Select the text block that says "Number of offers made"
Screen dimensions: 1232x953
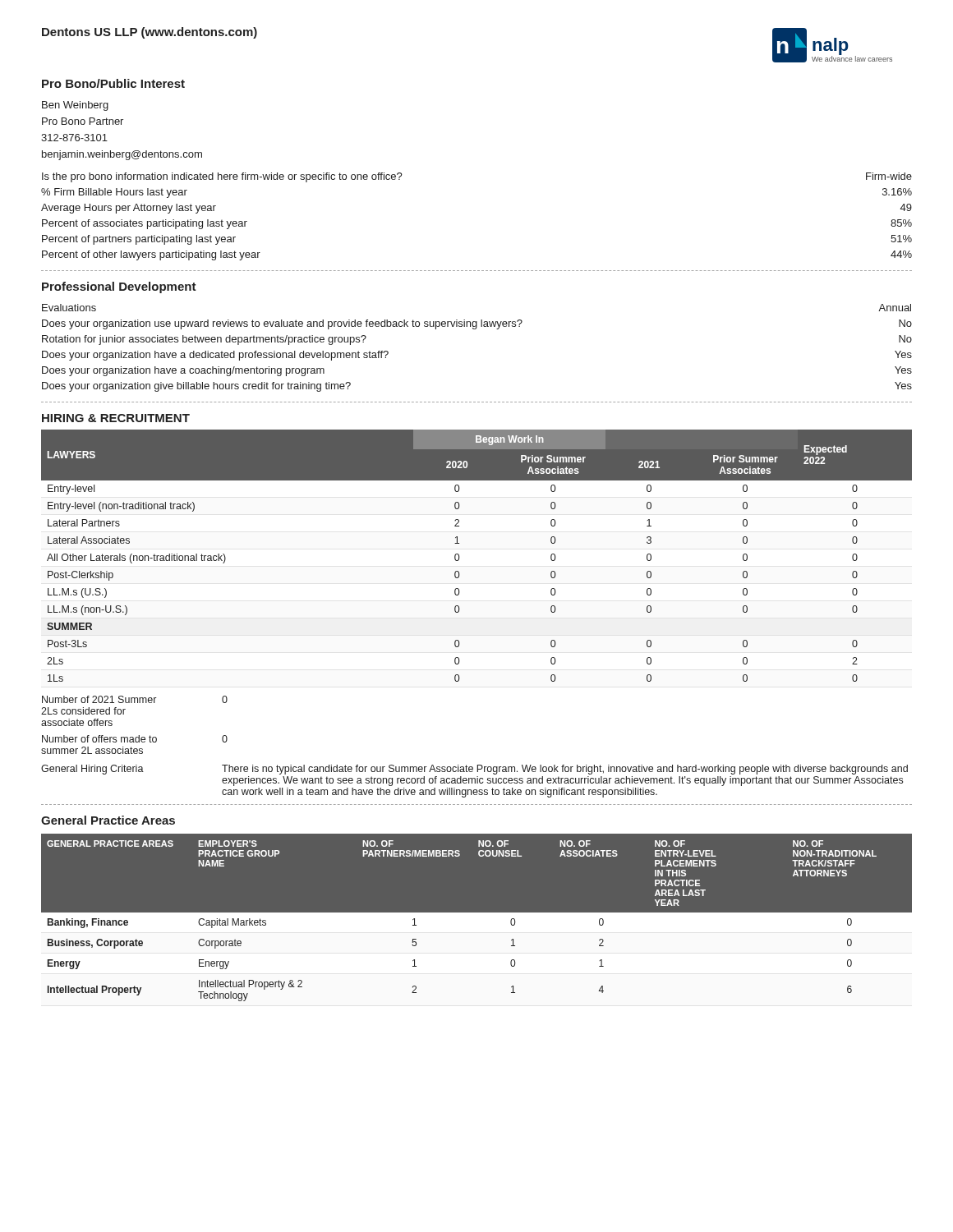tap(134, 745)
